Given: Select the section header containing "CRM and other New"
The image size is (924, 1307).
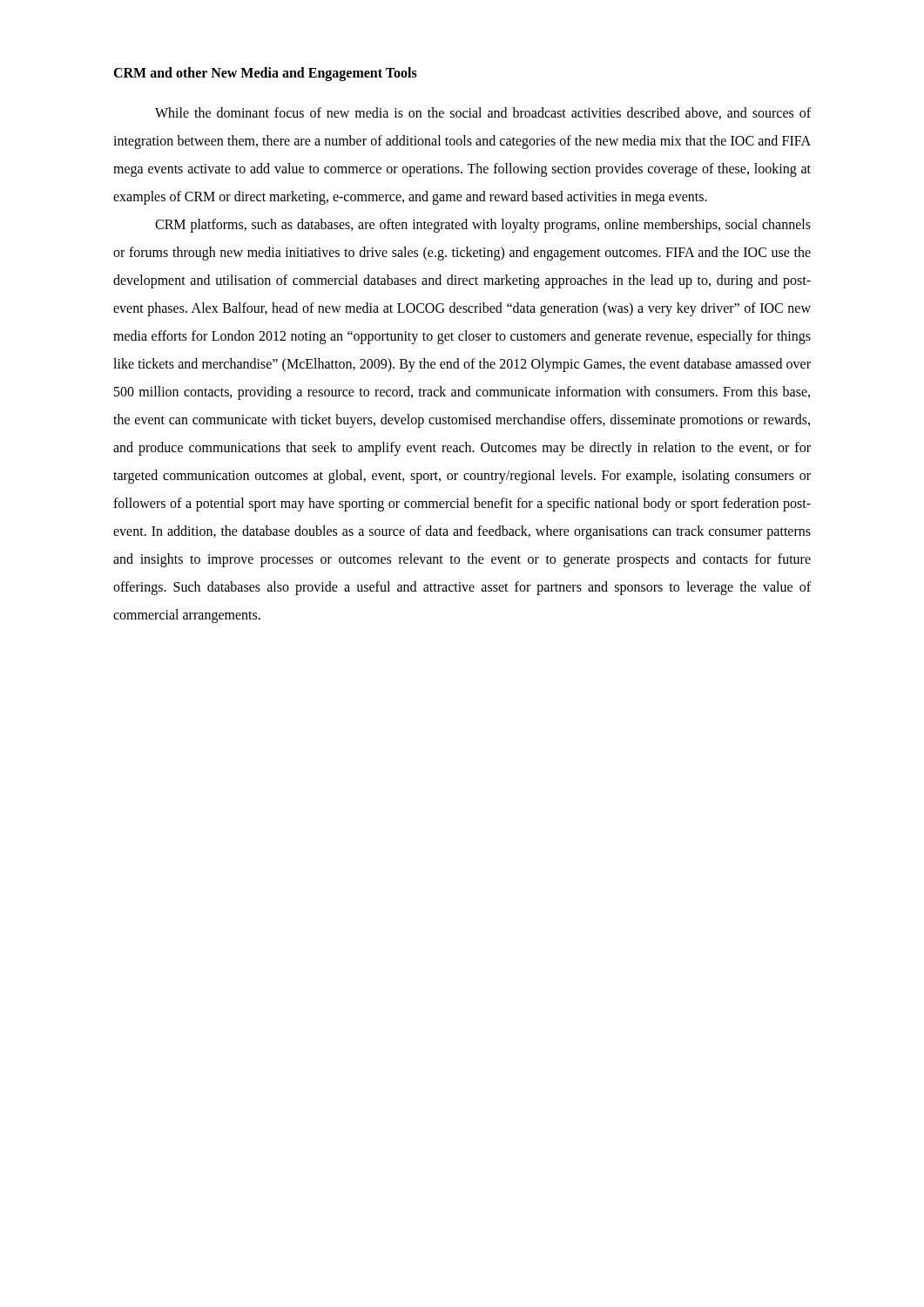Looking at the screenshot, I should click(x=265, y=73).
